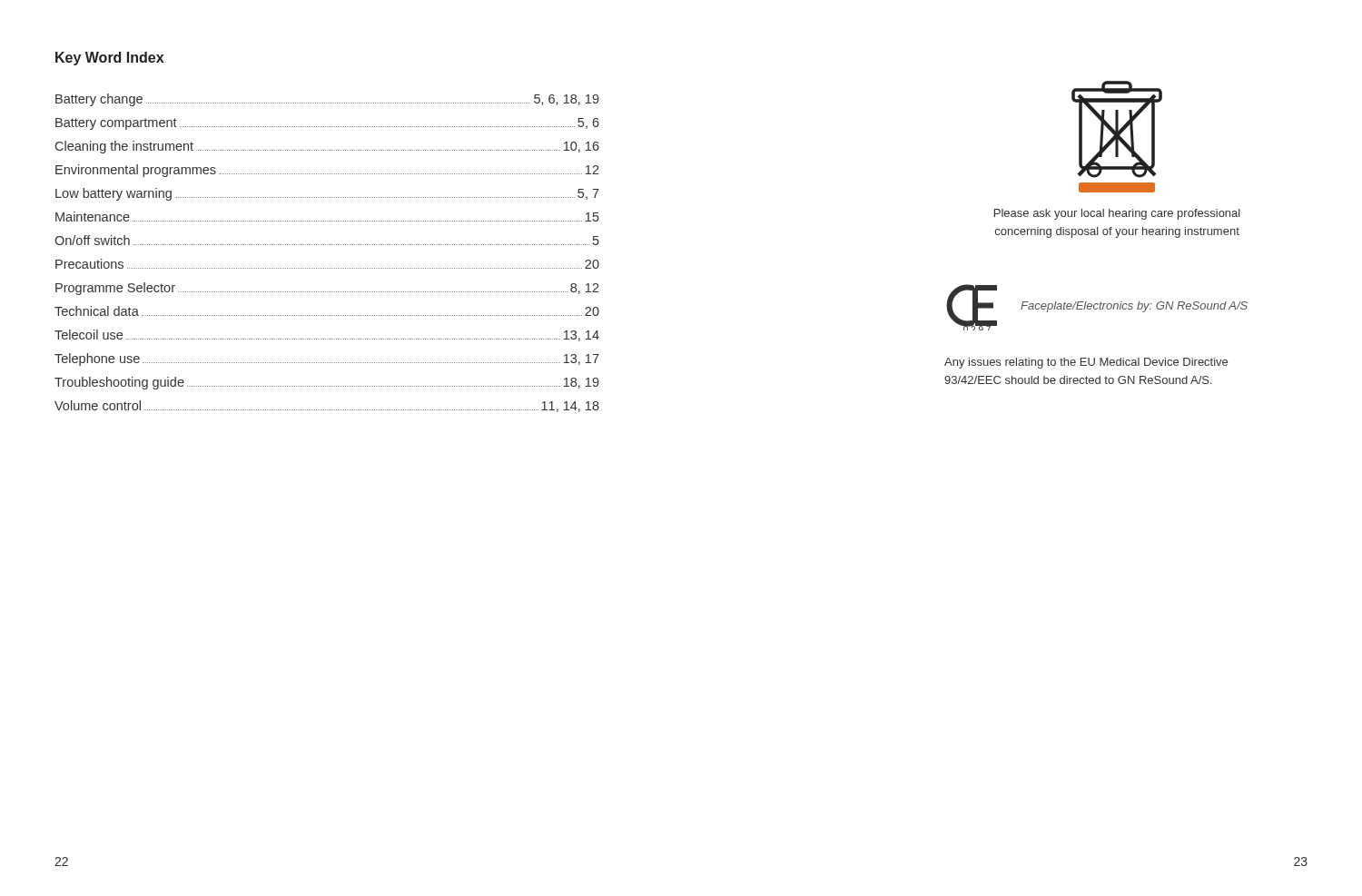The height and width of the screenshot is (896, 1362).
Task: Find the illustration
Action: click(x=1117, y=123)
